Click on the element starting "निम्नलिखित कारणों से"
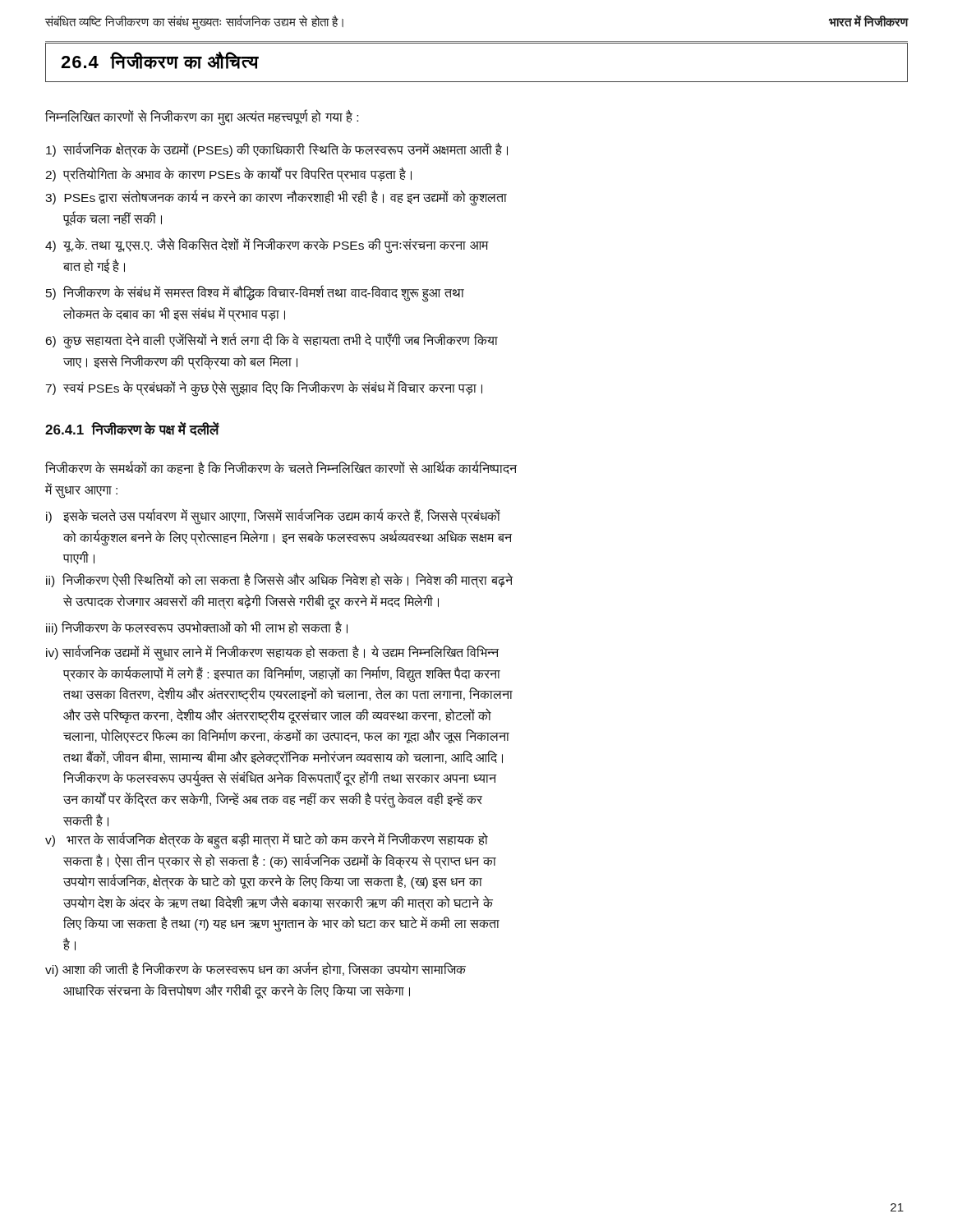 pos(202,117)
